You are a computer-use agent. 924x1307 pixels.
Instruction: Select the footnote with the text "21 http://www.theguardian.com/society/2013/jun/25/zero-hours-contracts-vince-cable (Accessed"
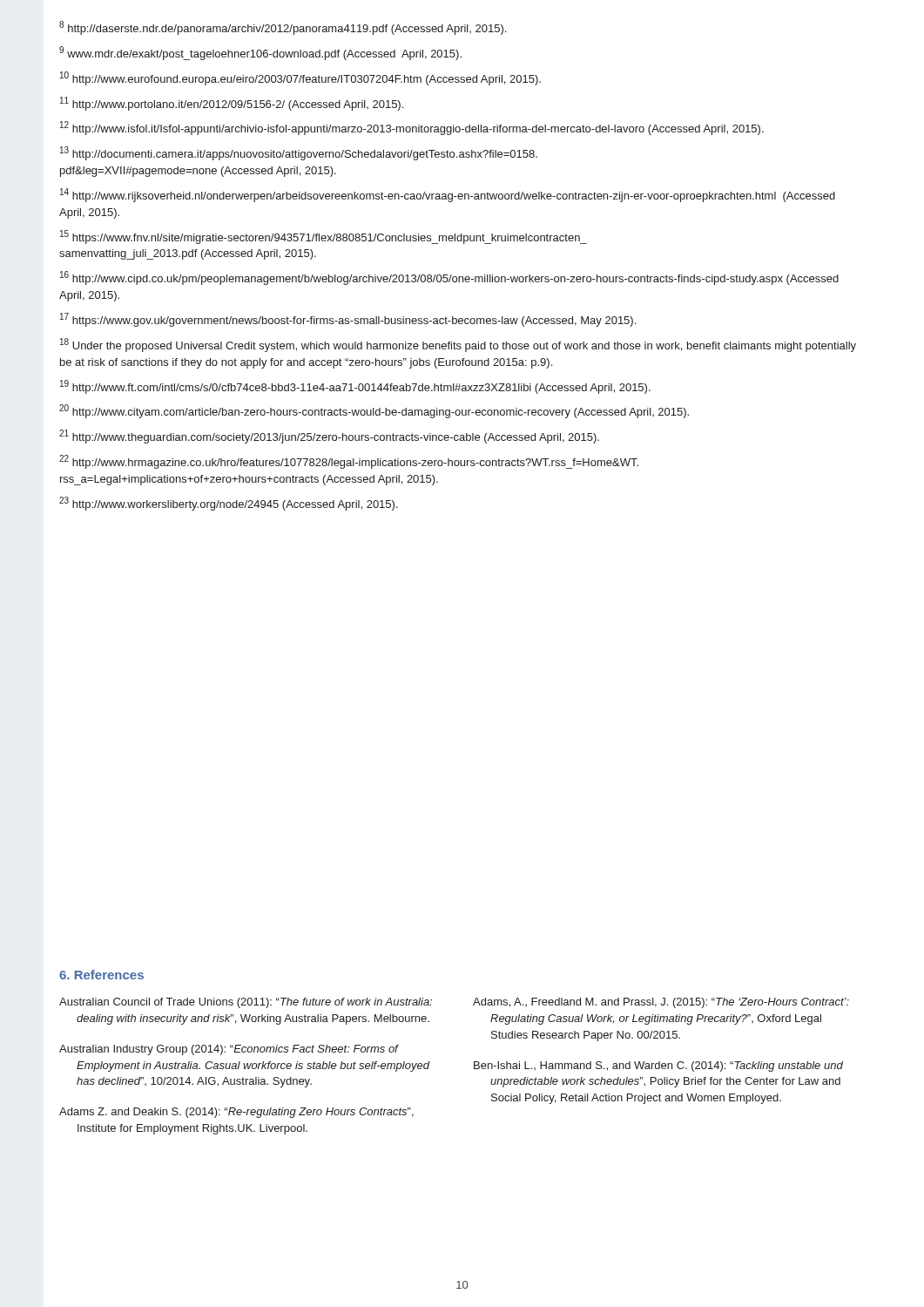(x=330, y=437)
